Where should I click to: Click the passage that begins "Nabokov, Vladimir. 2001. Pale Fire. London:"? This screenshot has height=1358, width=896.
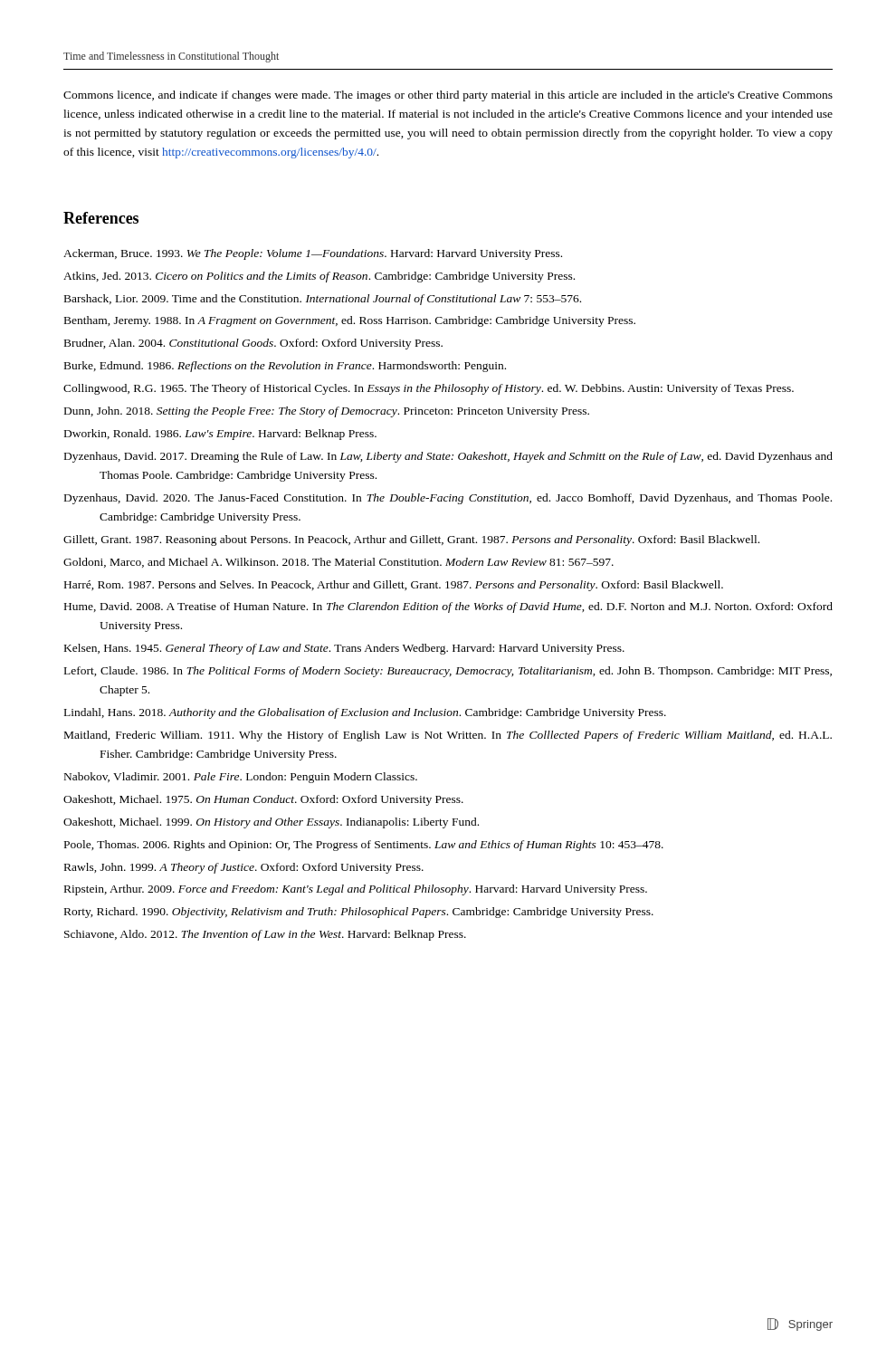coord(241,776)
